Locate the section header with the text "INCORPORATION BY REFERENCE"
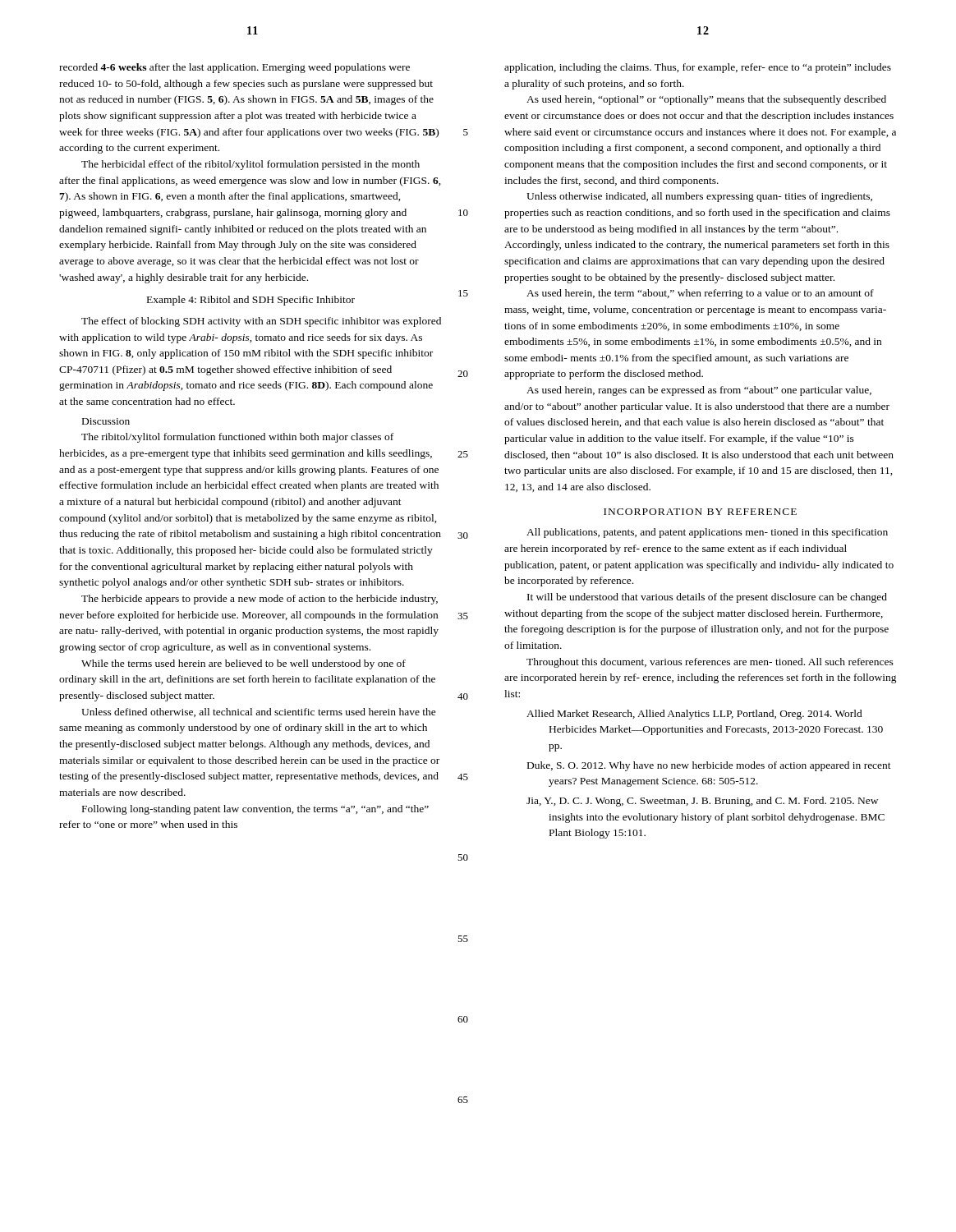956x1232 pixels. pos(701,511)
